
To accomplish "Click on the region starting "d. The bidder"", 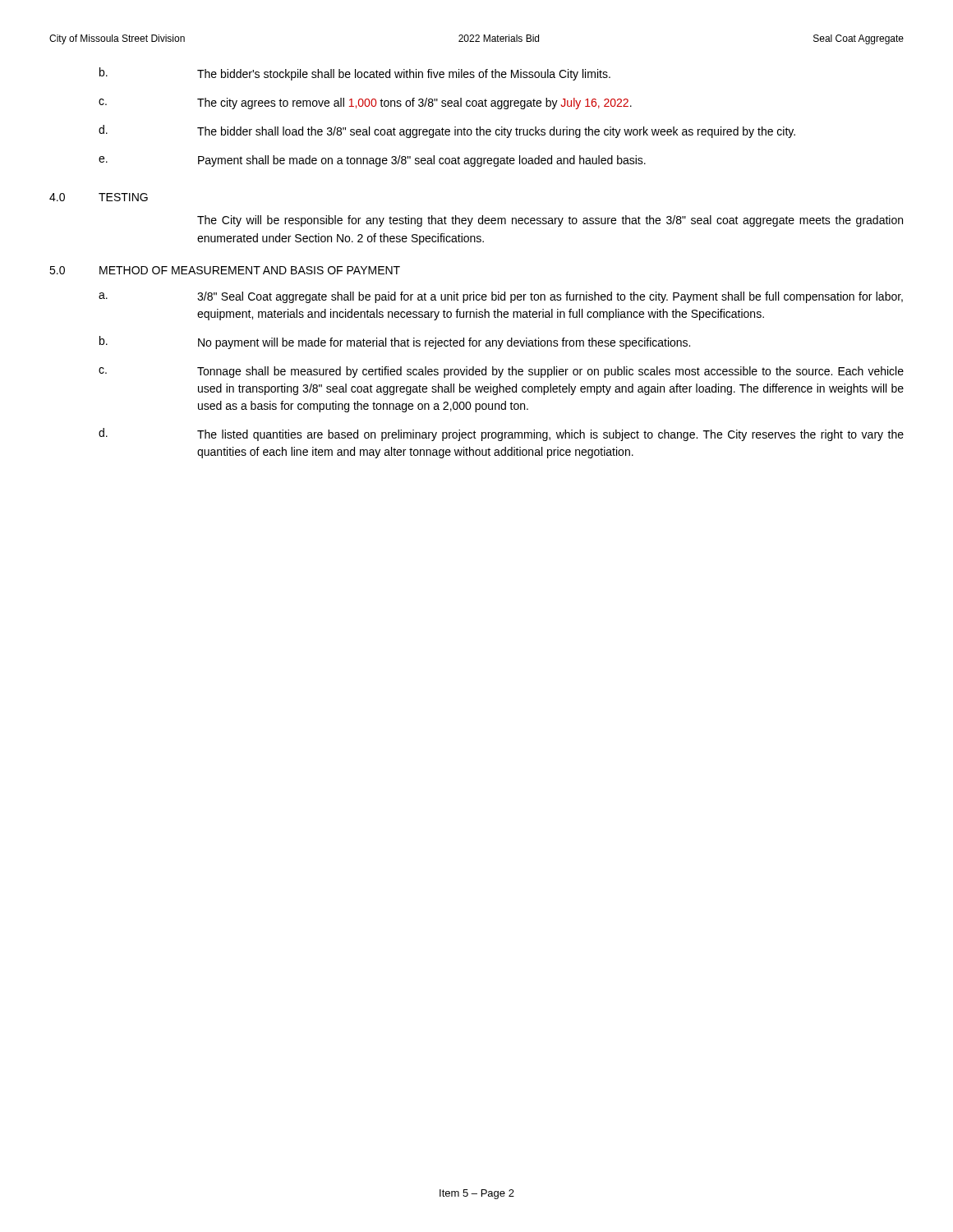I will (x=476, y=132).
